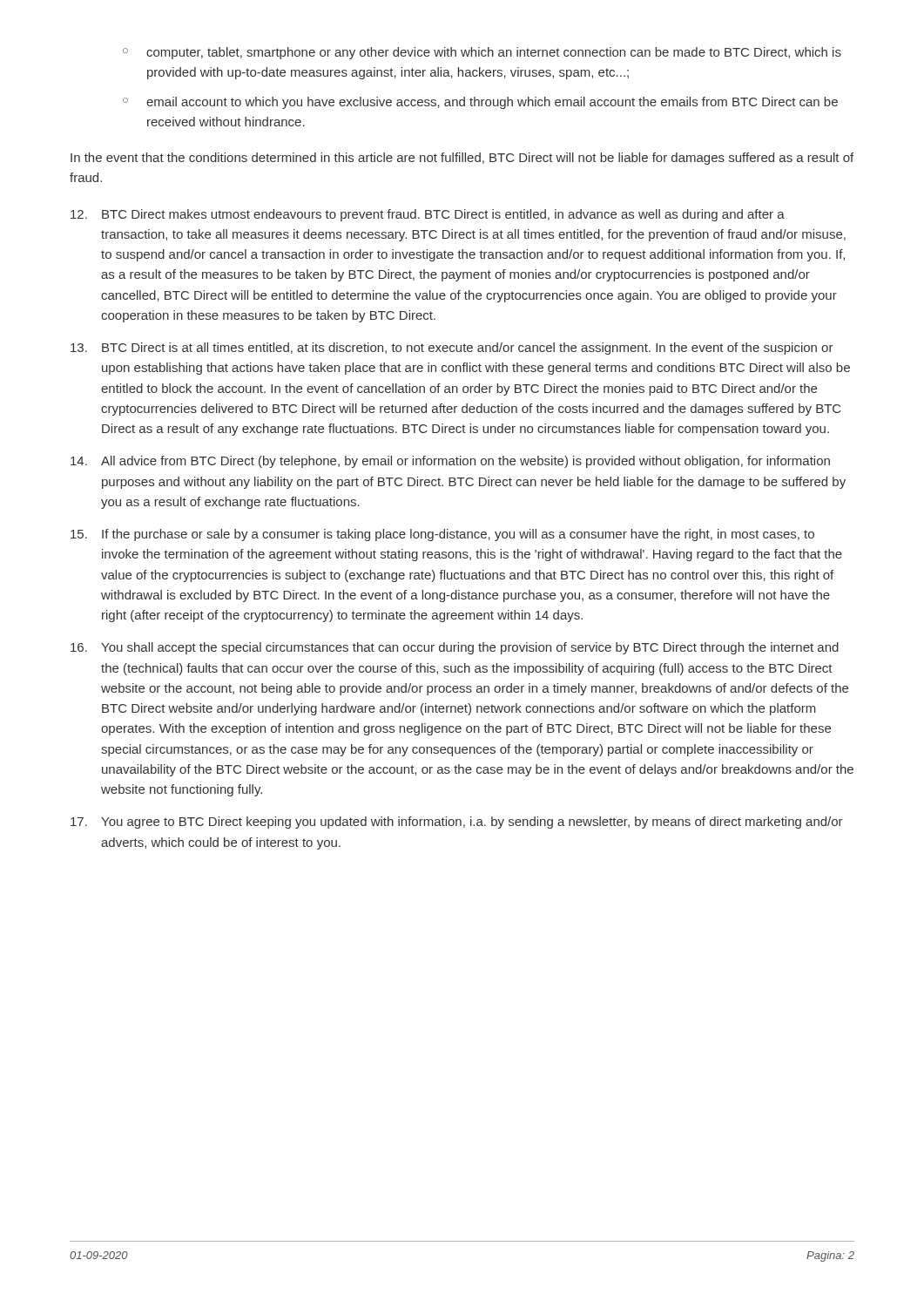Point to the text block starting "13. BTC Direct is at all"
This screenshot has width=924, height=1307.
(x=460, y=386)
